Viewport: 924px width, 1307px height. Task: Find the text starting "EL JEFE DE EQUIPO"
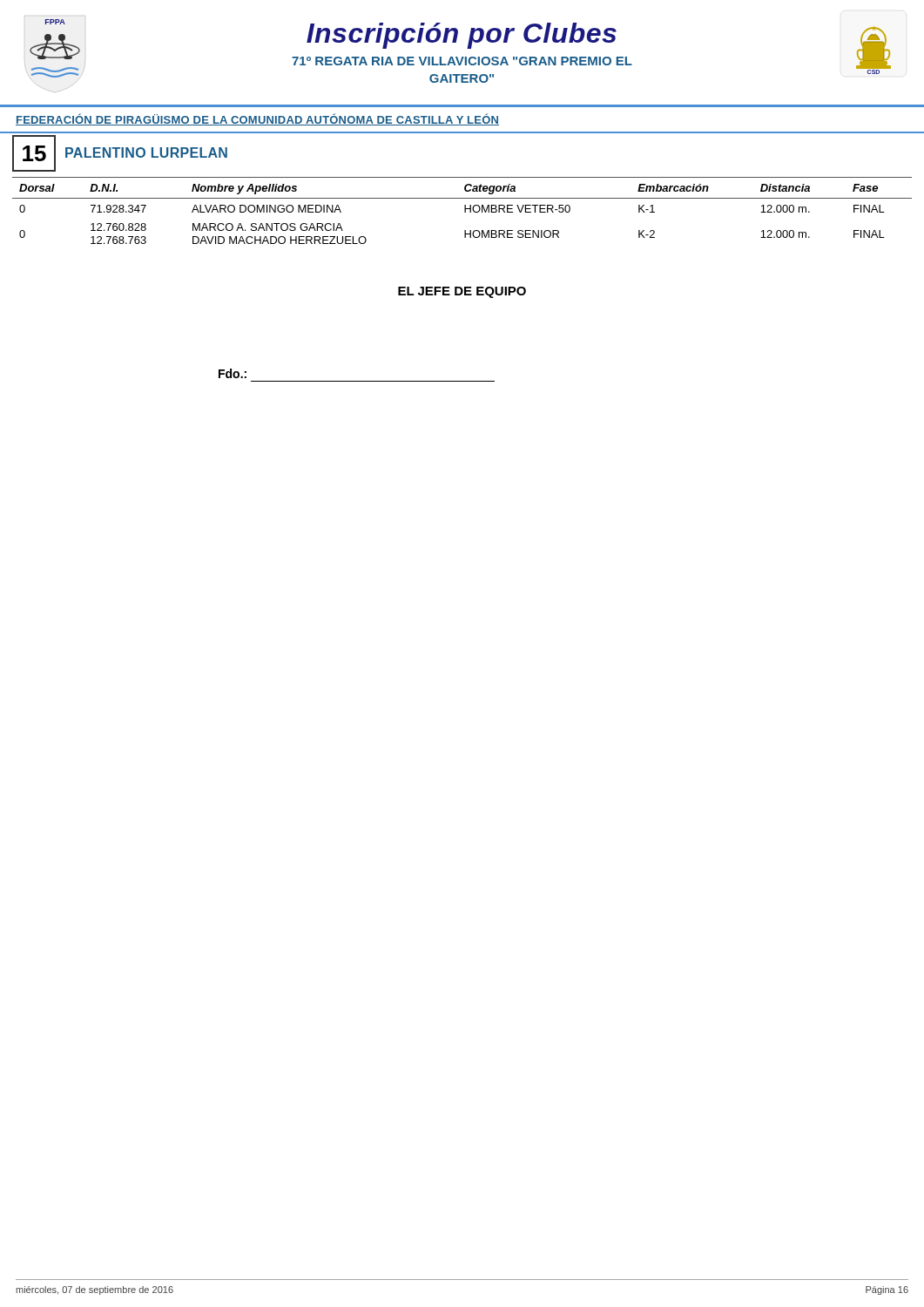pos(462,291)
